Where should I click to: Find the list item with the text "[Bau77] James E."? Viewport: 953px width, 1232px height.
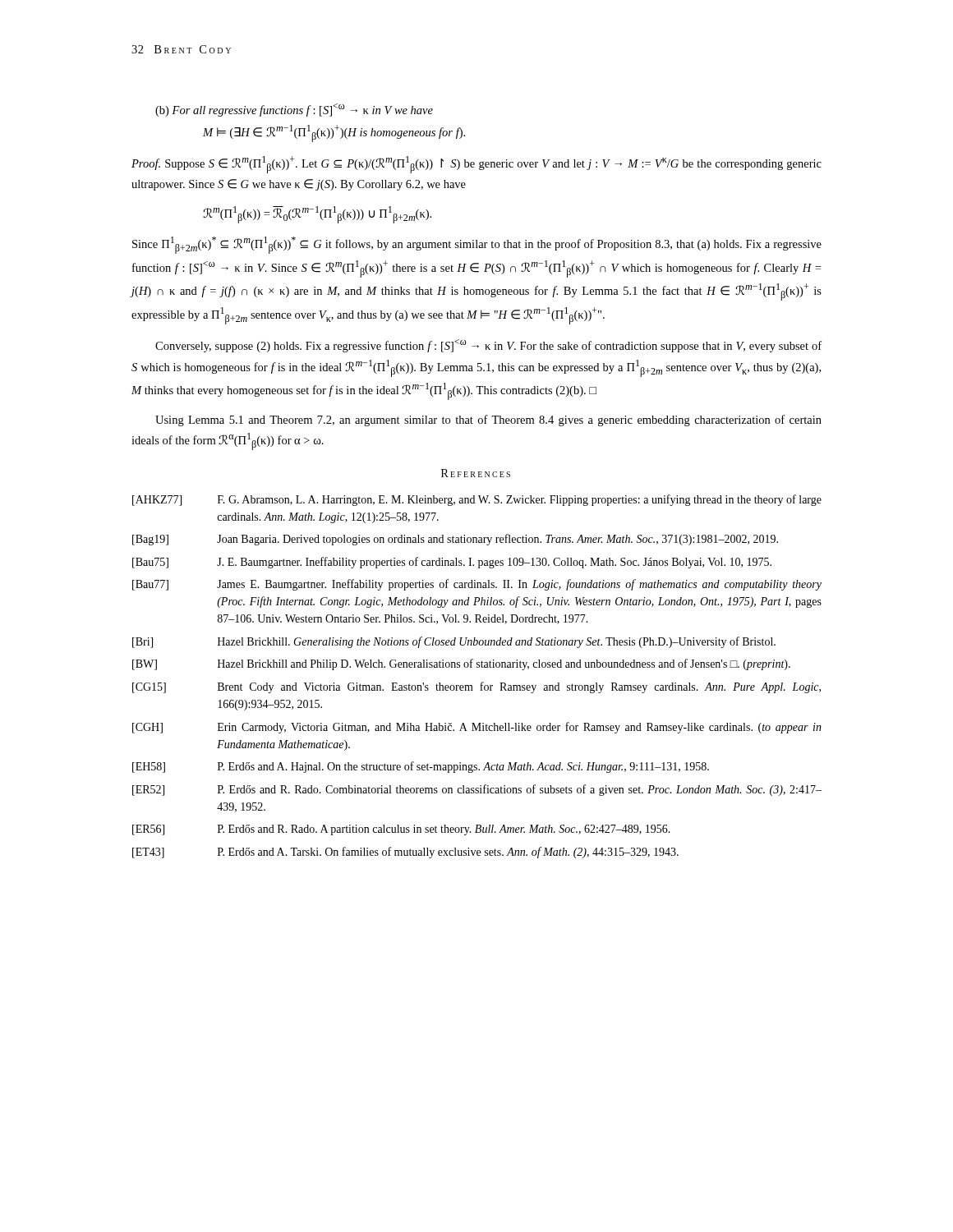[476, 602]
